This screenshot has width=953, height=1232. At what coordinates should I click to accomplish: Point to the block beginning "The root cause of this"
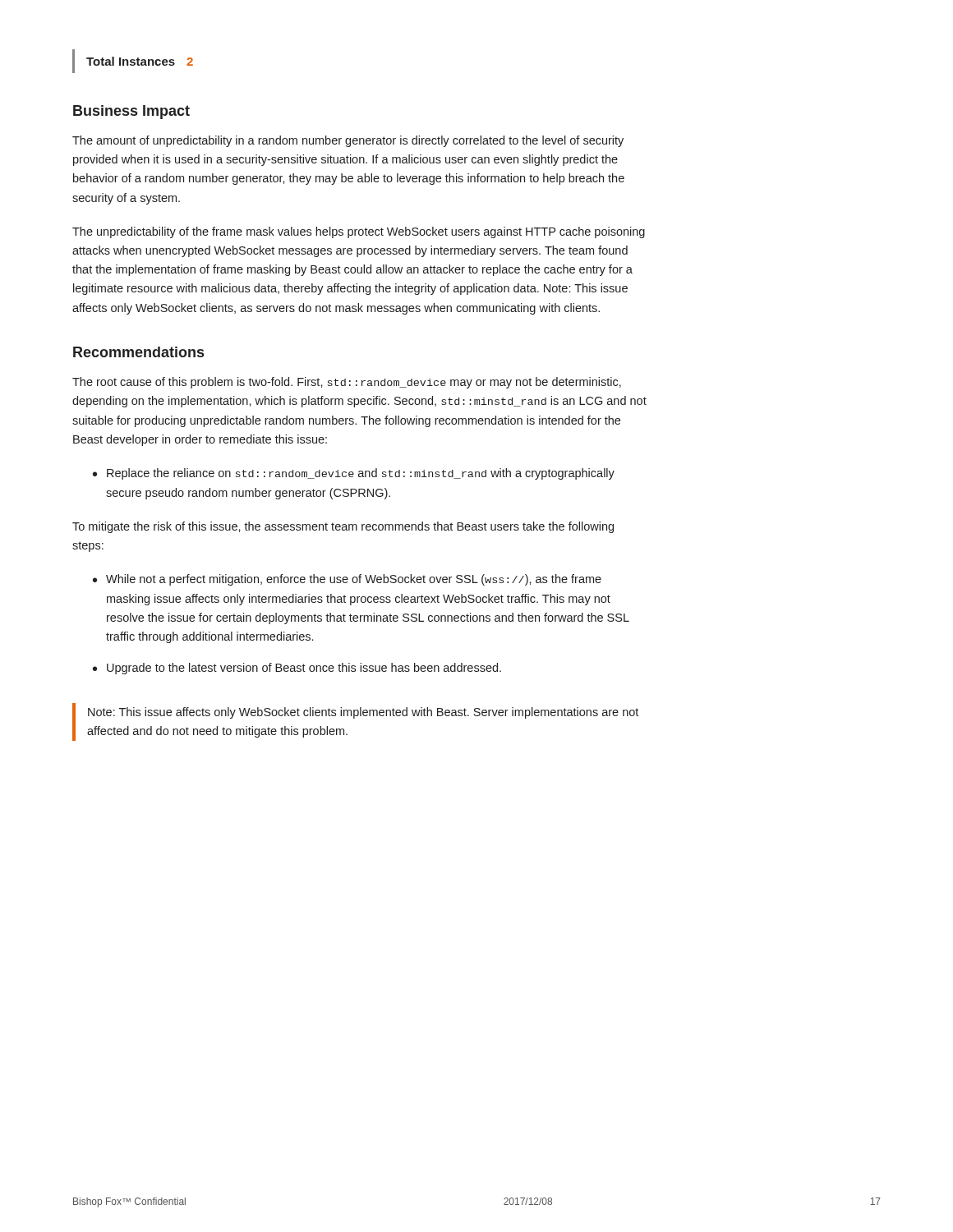[359, 411]
